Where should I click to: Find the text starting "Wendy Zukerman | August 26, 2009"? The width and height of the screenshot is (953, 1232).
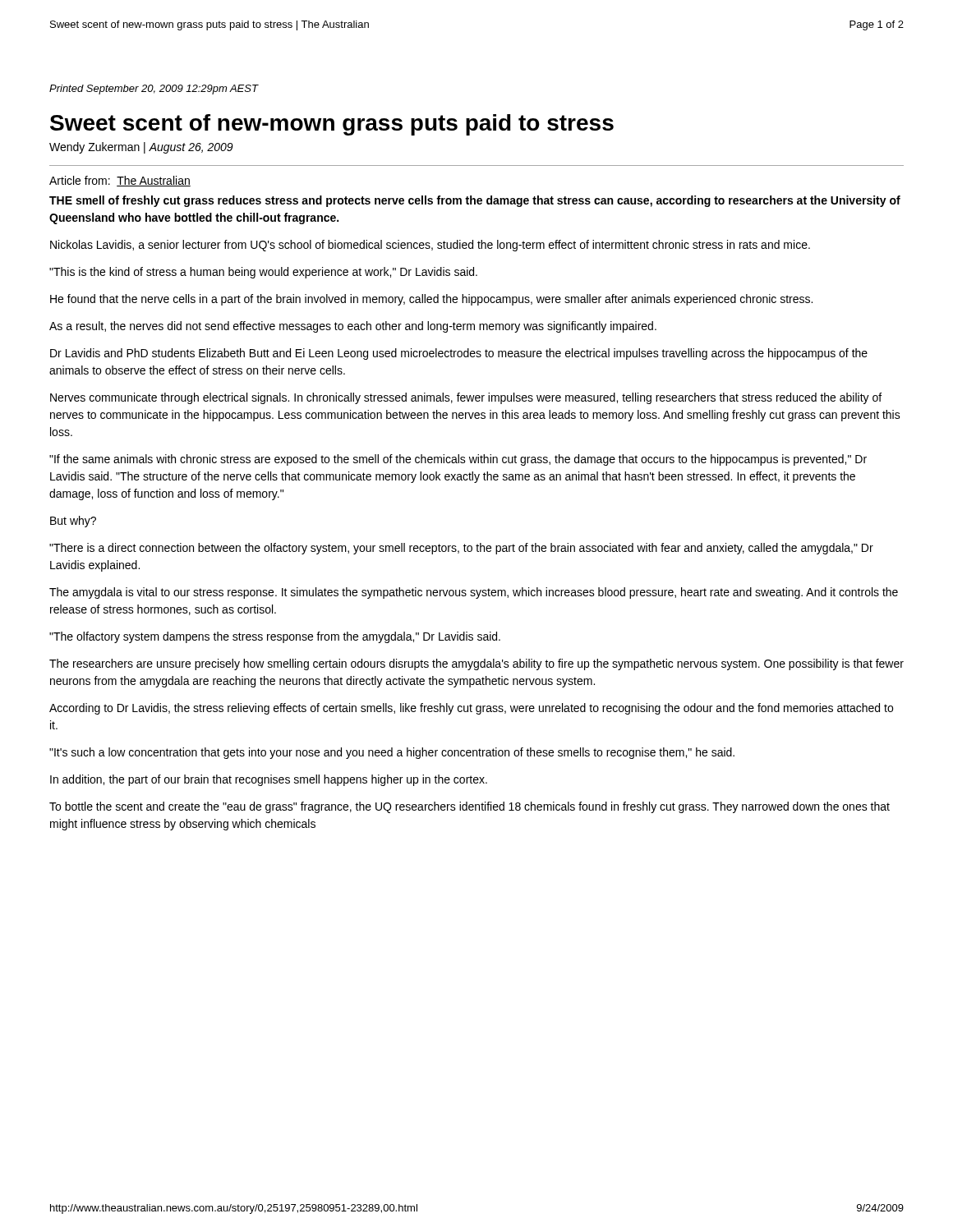(141, 147)
